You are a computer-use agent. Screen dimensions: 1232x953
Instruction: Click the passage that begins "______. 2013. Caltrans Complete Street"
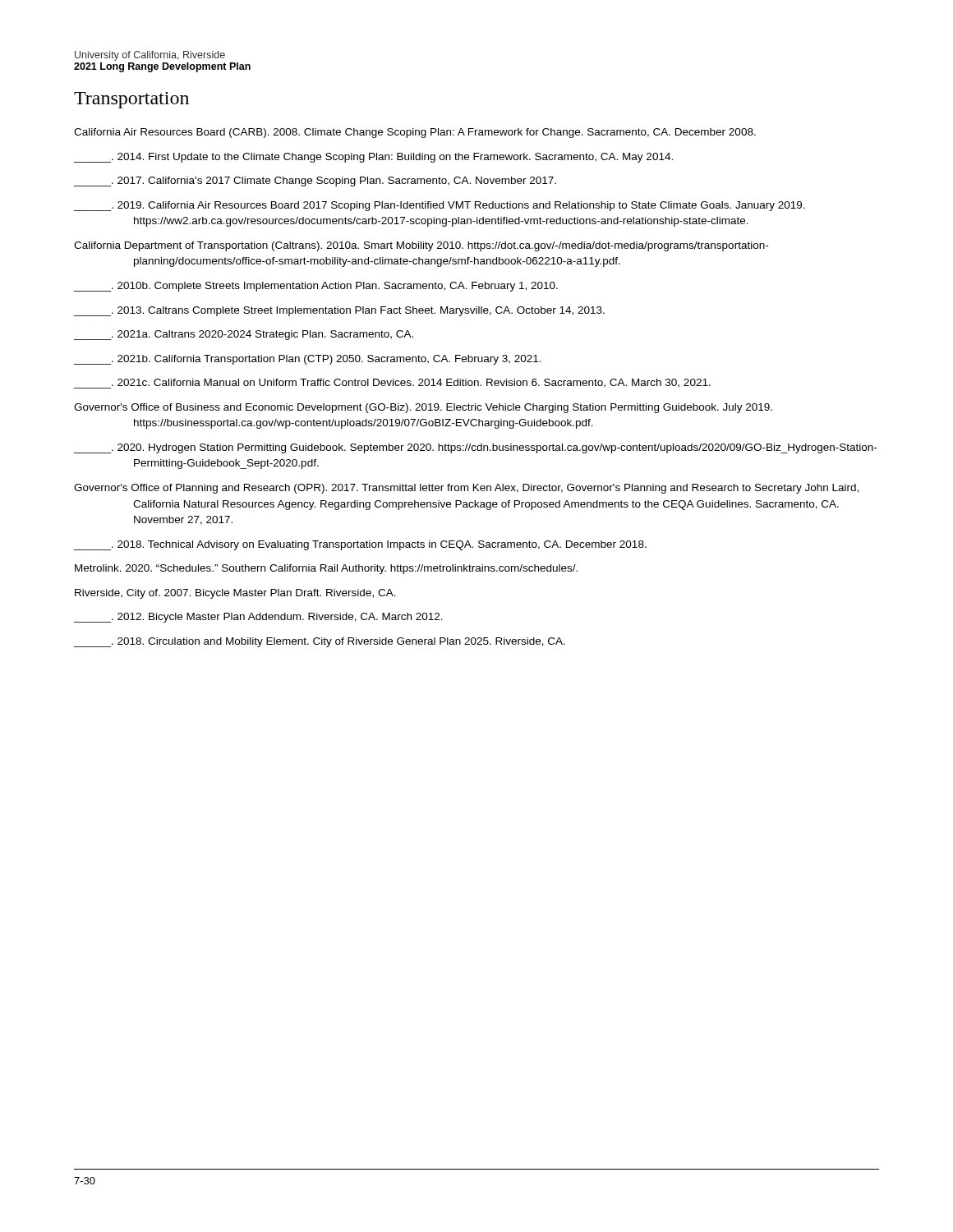pos(340,310)
